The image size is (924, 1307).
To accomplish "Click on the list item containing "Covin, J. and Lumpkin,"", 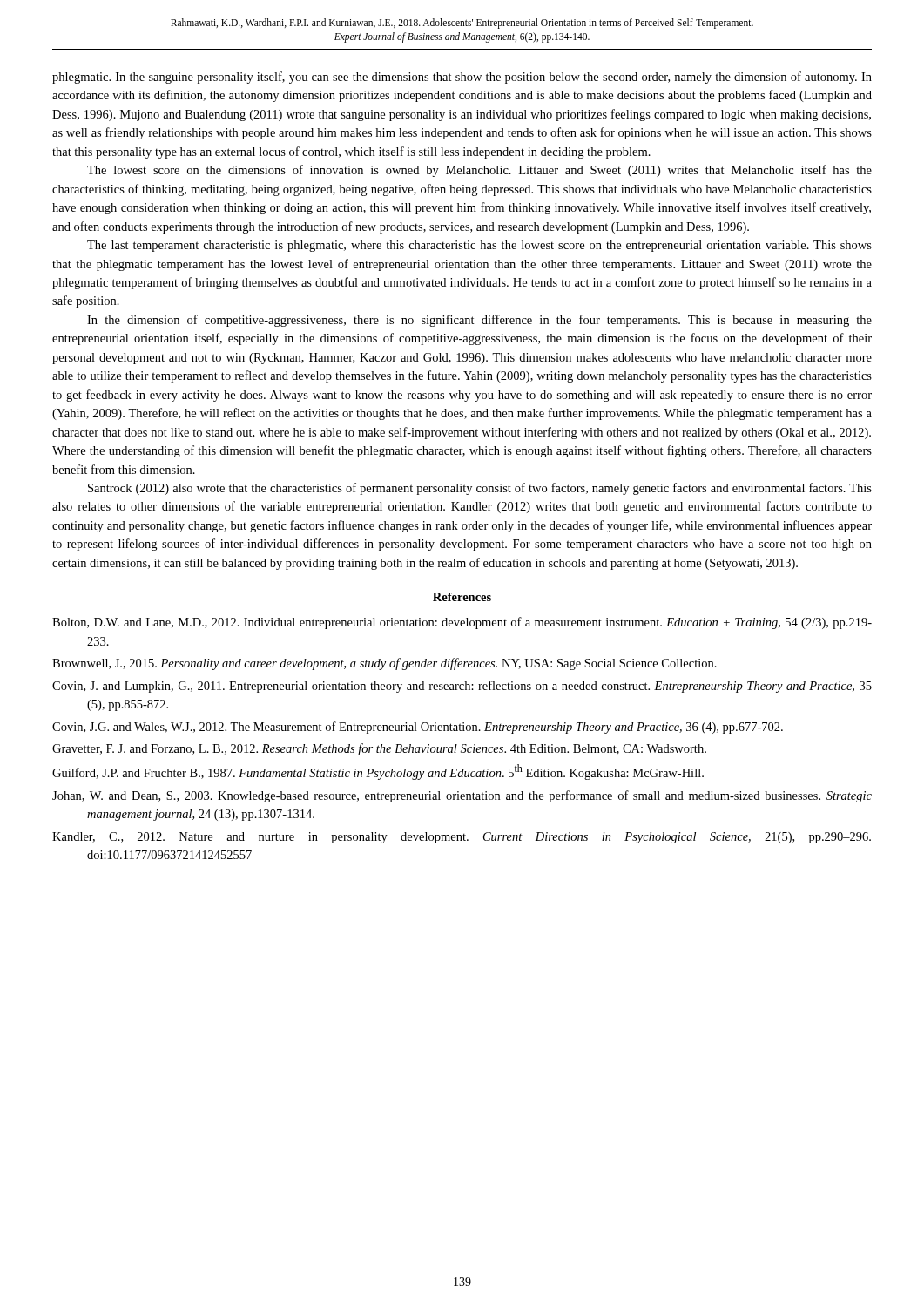I will click(x=462, y=695).
